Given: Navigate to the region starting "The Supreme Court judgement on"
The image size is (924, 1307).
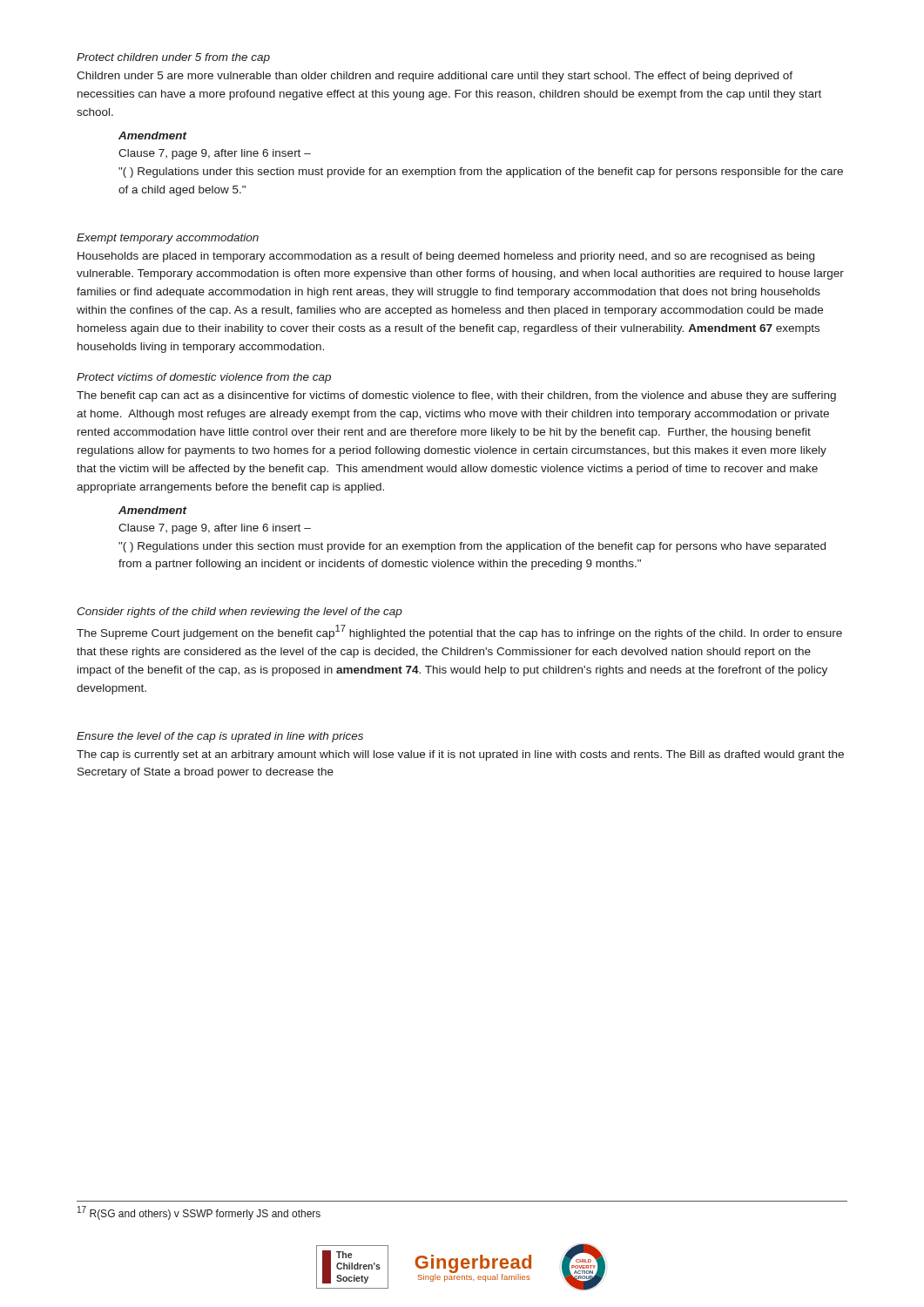Looking at the screenshot, I should point(460,659).
